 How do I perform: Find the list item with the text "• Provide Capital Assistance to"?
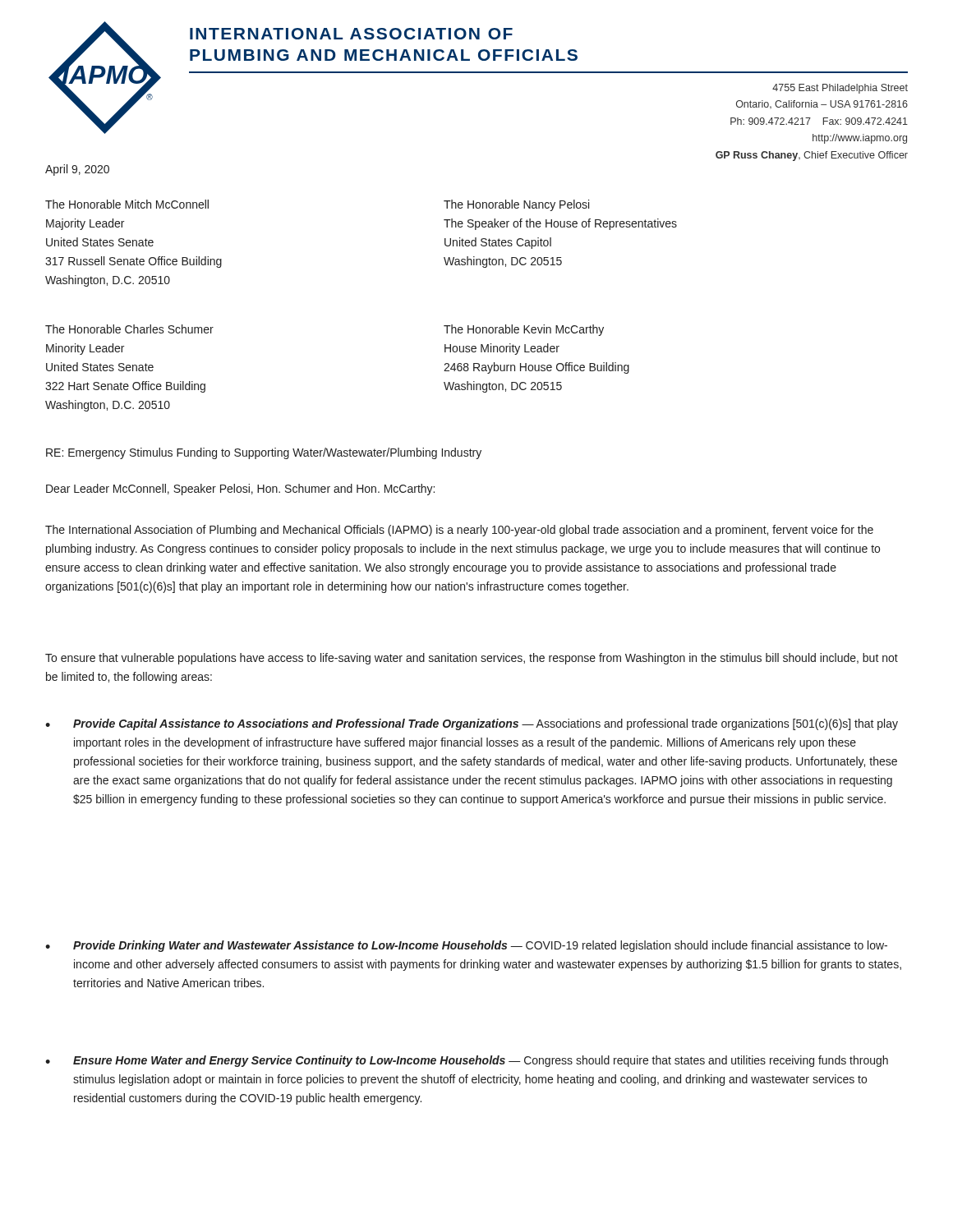click(x=476, y=762)
